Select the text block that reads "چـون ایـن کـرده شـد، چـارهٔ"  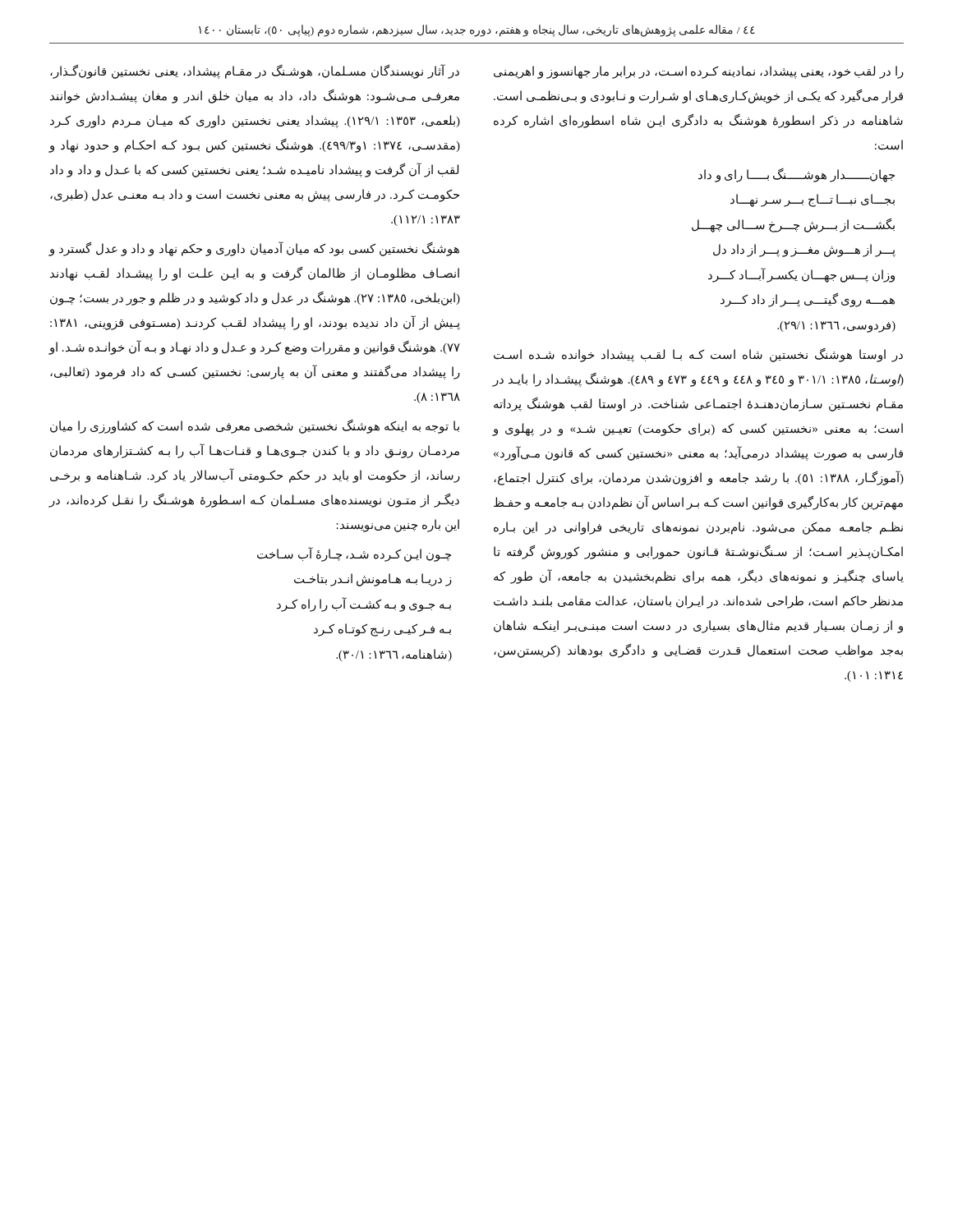tap(354, 554)
